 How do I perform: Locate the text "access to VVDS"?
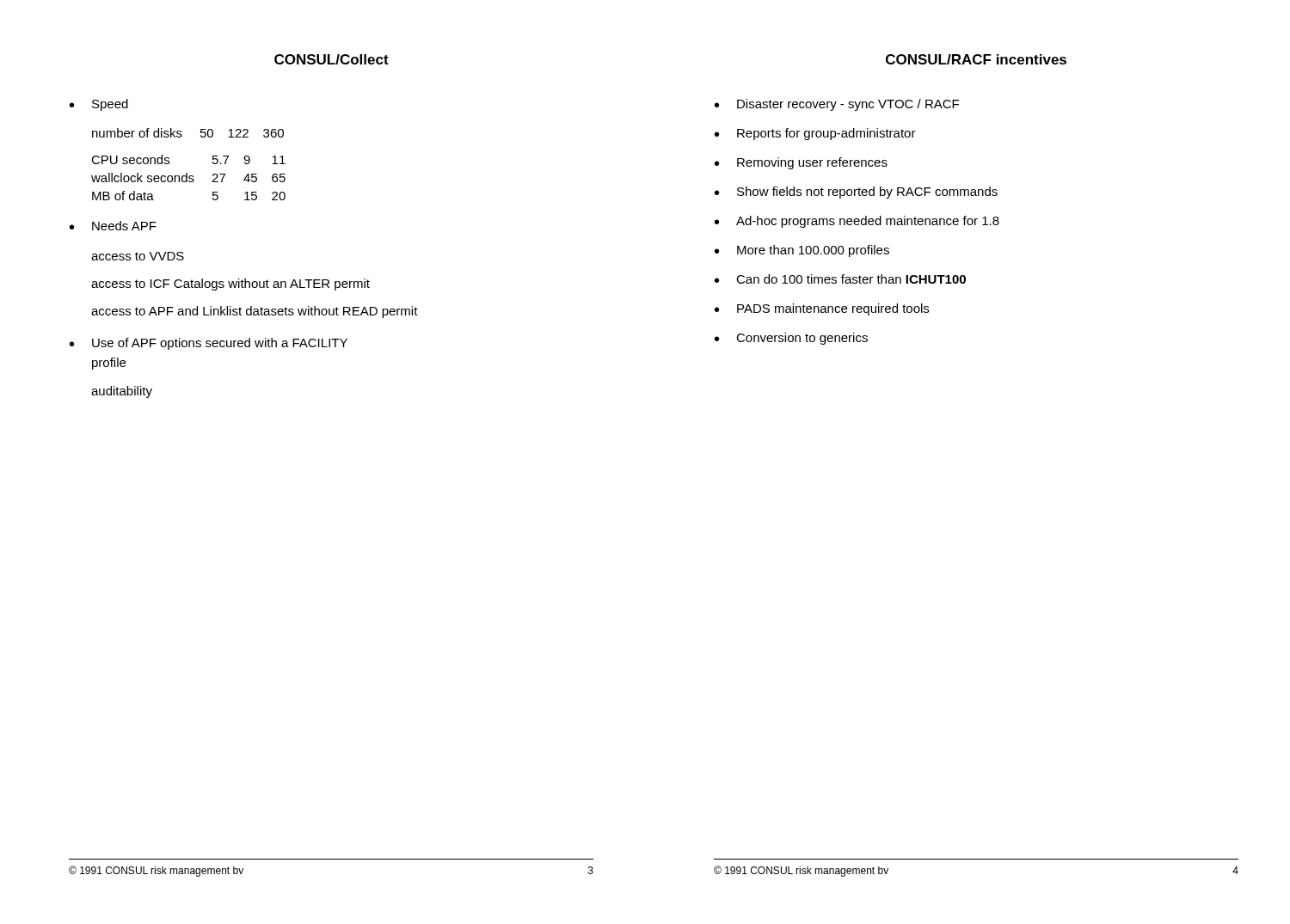pos(138,256)
